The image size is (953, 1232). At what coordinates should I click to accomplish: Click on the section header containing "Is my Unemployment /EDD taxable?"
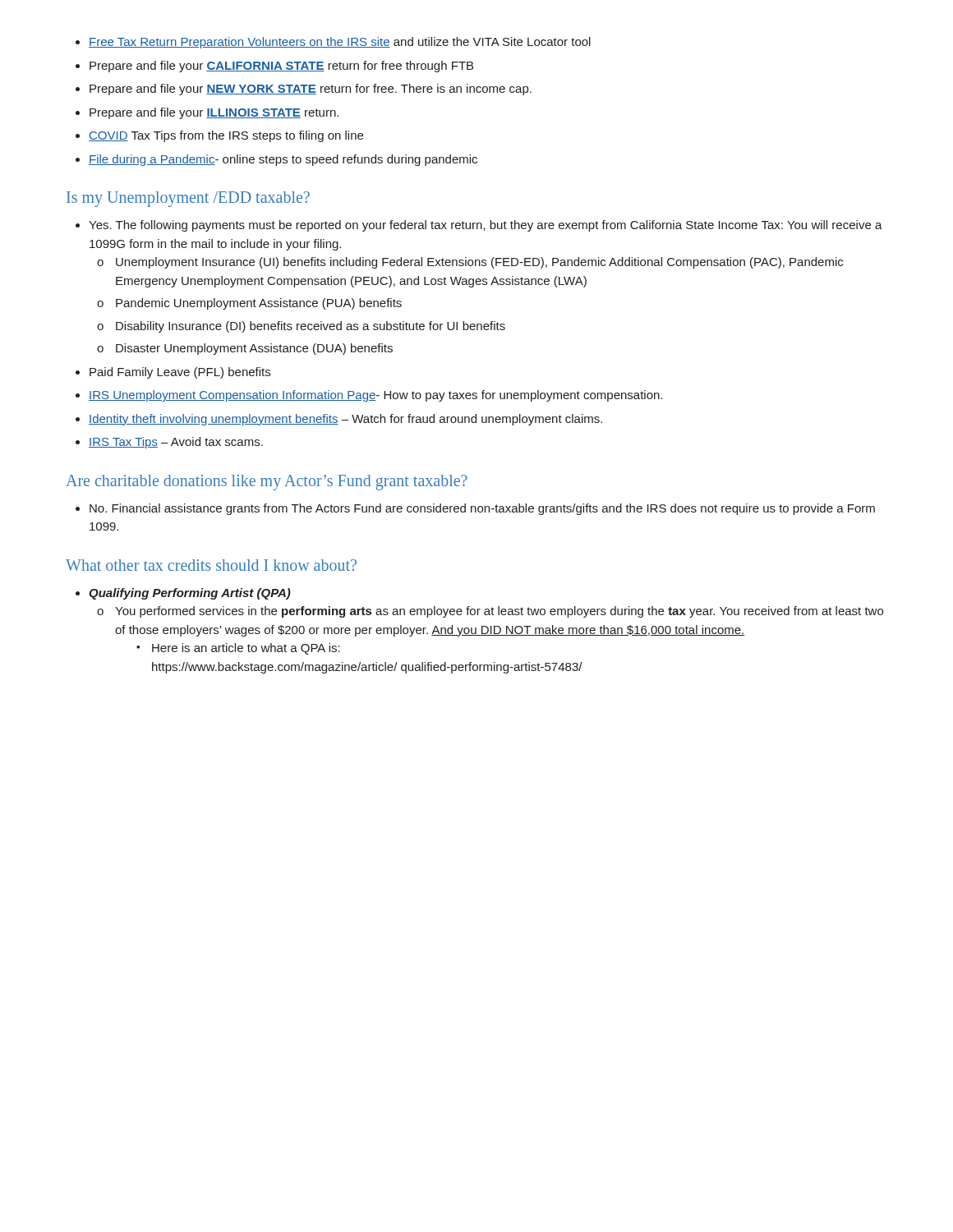click(x=188, y=197)
